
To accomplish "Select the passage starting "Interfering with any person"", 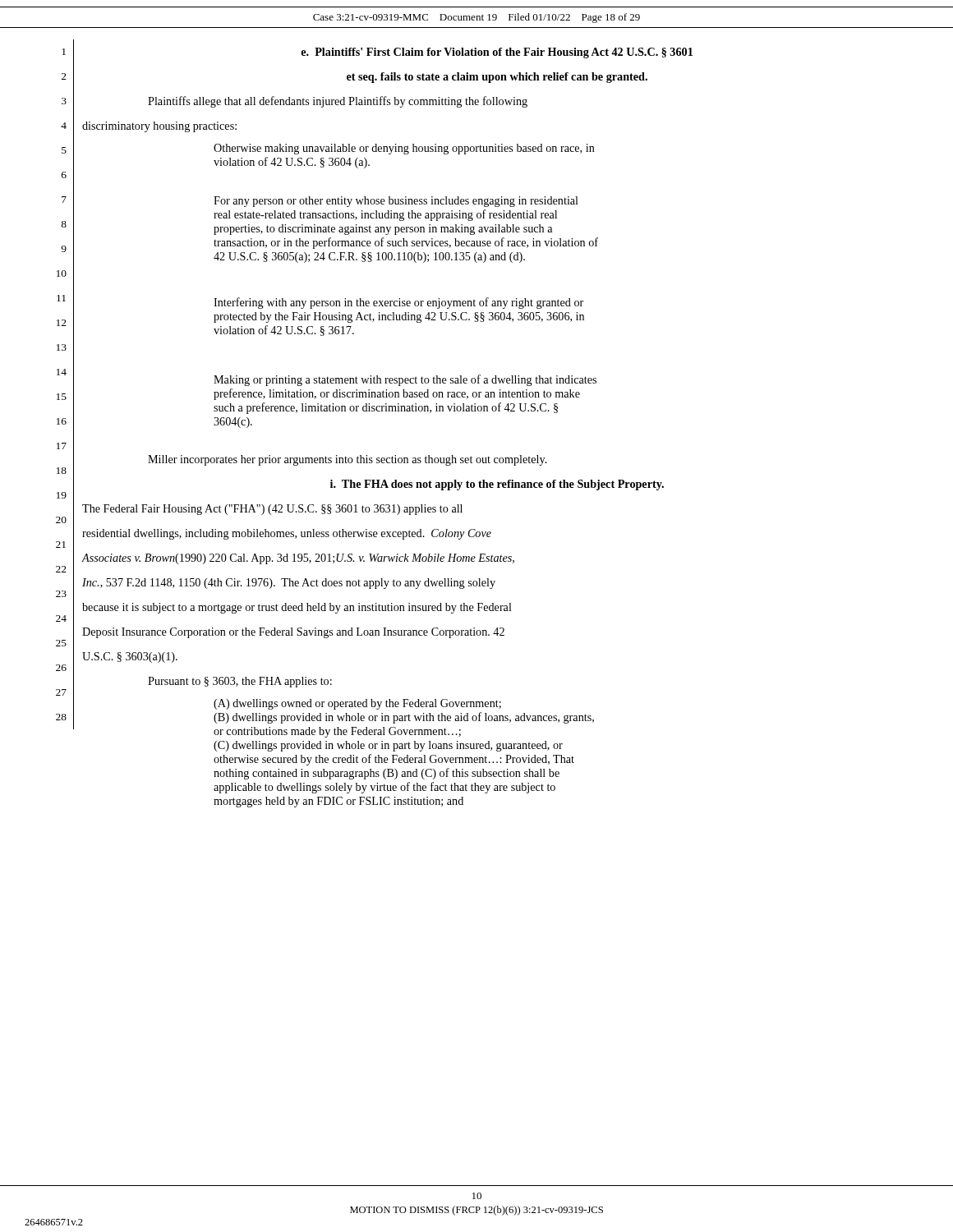I will click(x=399, y=317).
